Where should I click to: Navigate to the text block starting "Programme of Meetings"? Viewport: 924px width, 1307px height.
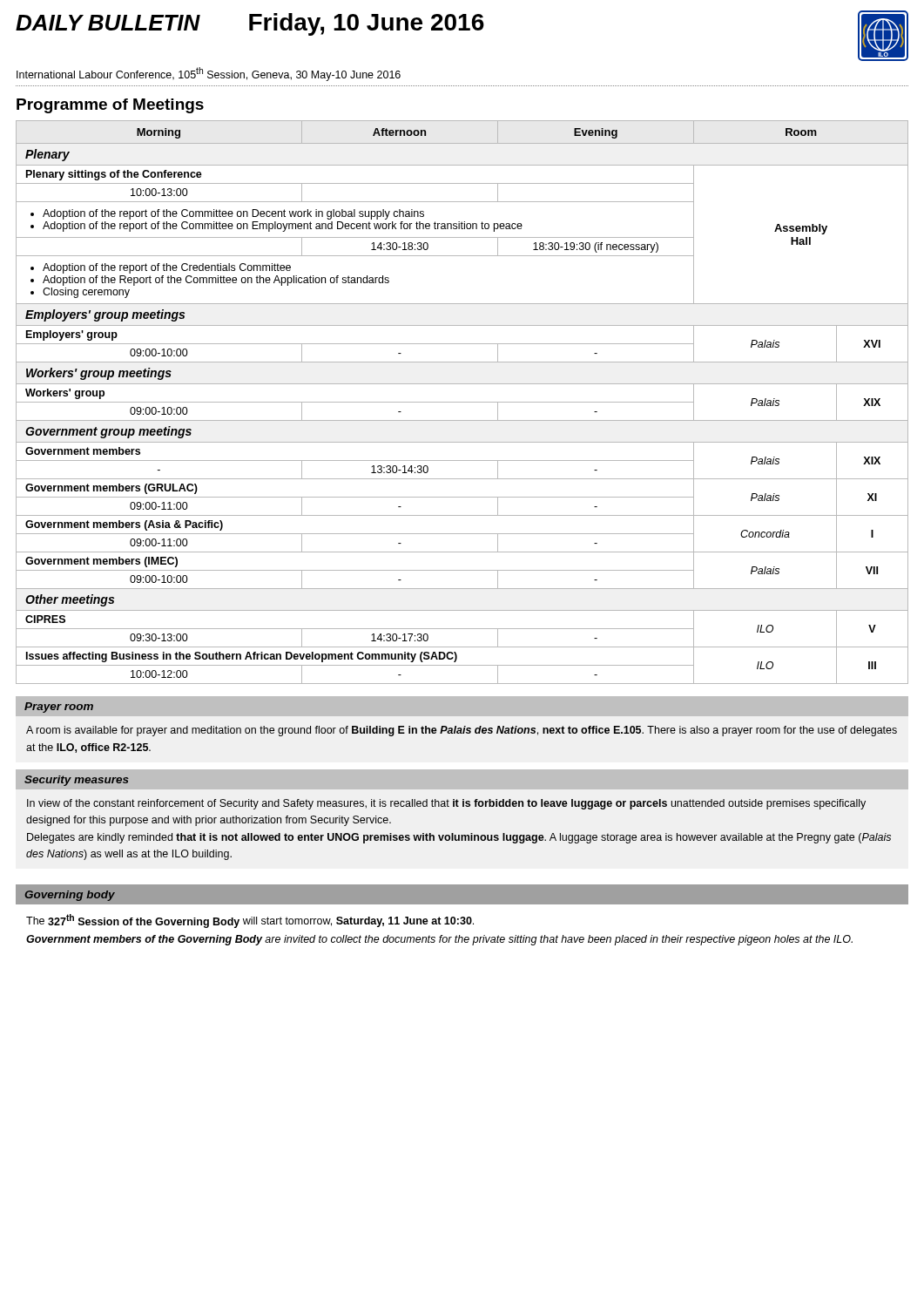(x=110, y=104)
